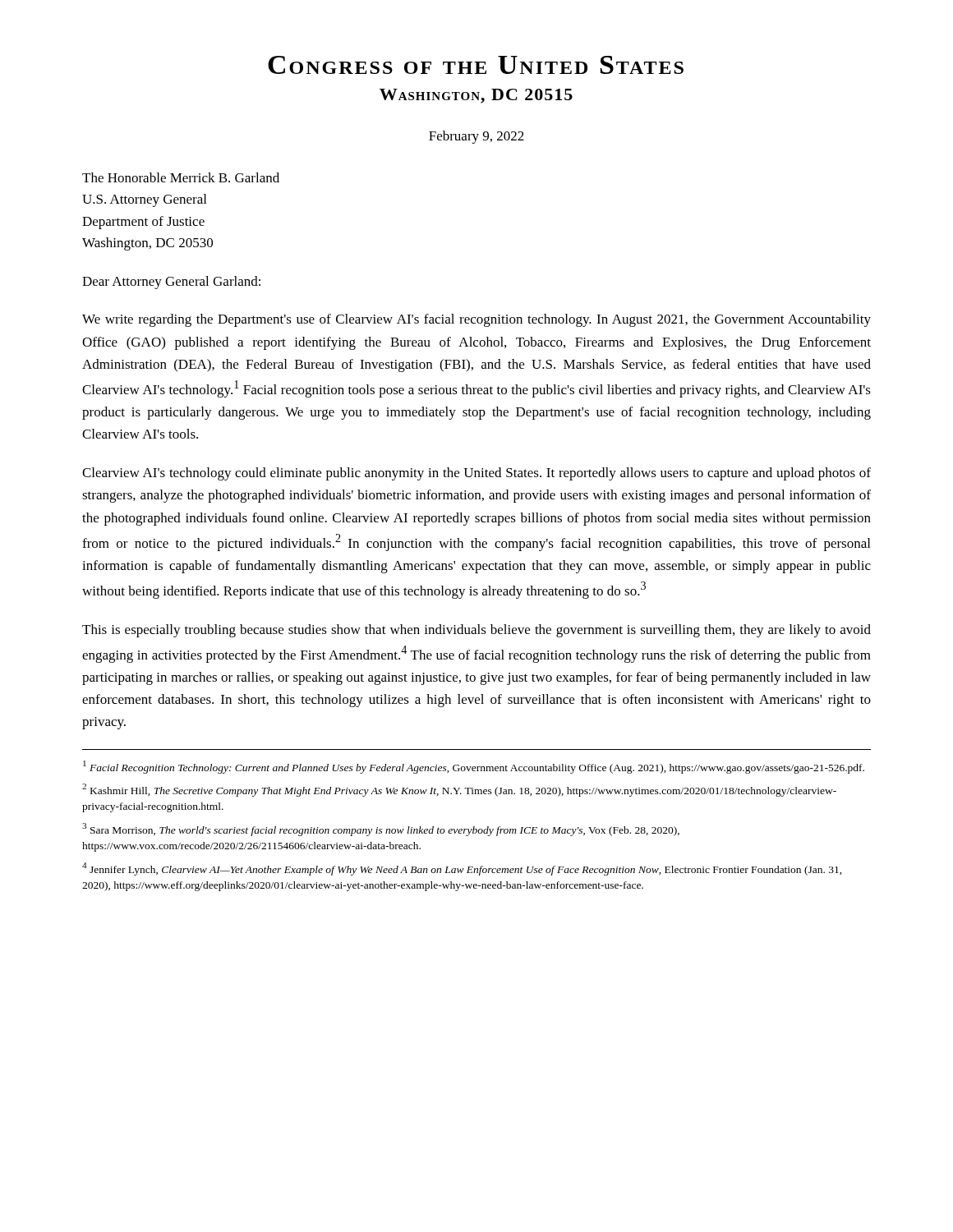Click on the text block starting "Congress of the United States"
The height and width of the screenshot is (1232, 953).
(x=476, y=77)
